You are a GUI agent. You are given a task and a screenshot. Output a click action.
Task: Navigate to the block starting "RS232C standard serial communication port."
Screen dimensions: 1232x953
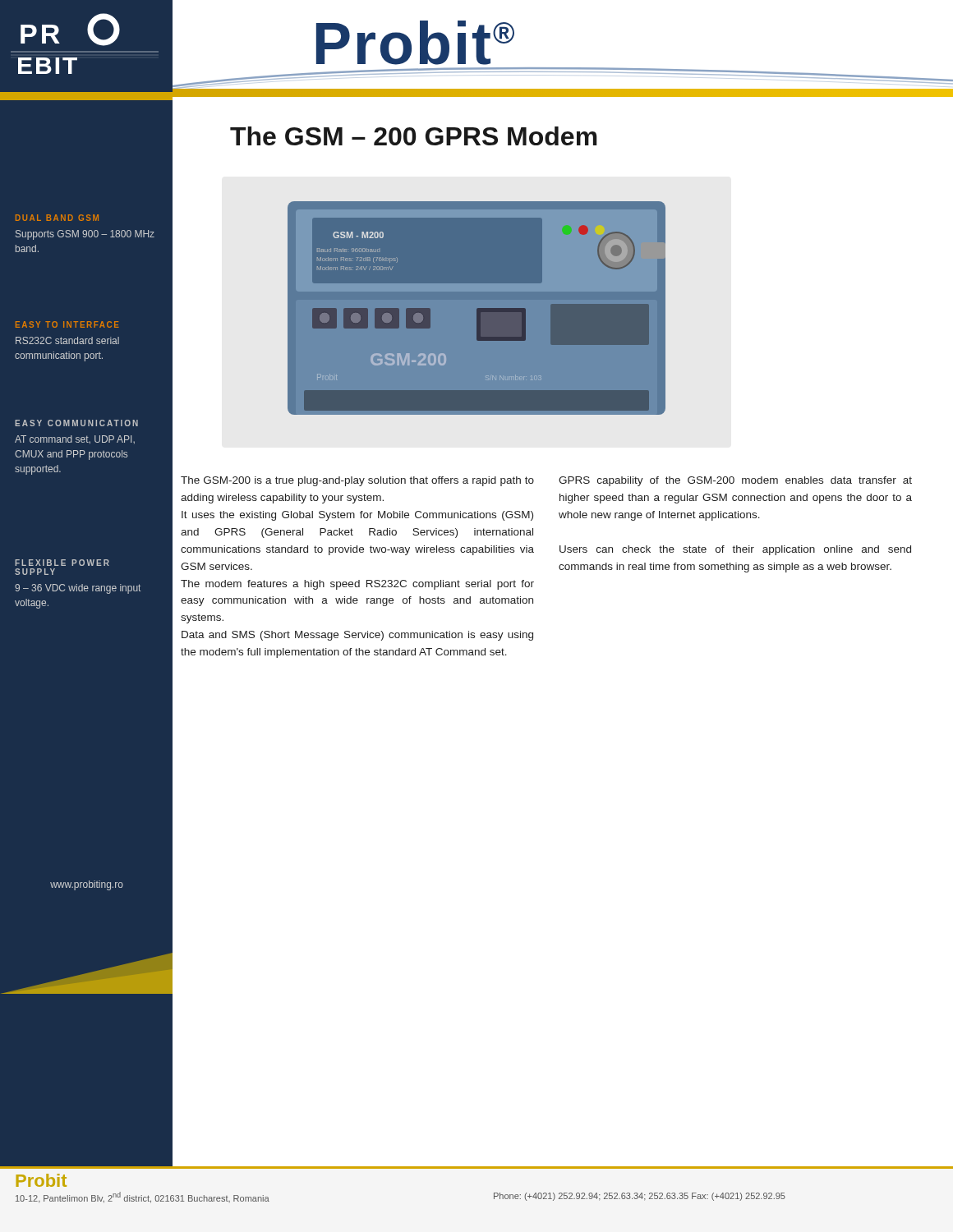pyautogui.click(x=67, y=348)
